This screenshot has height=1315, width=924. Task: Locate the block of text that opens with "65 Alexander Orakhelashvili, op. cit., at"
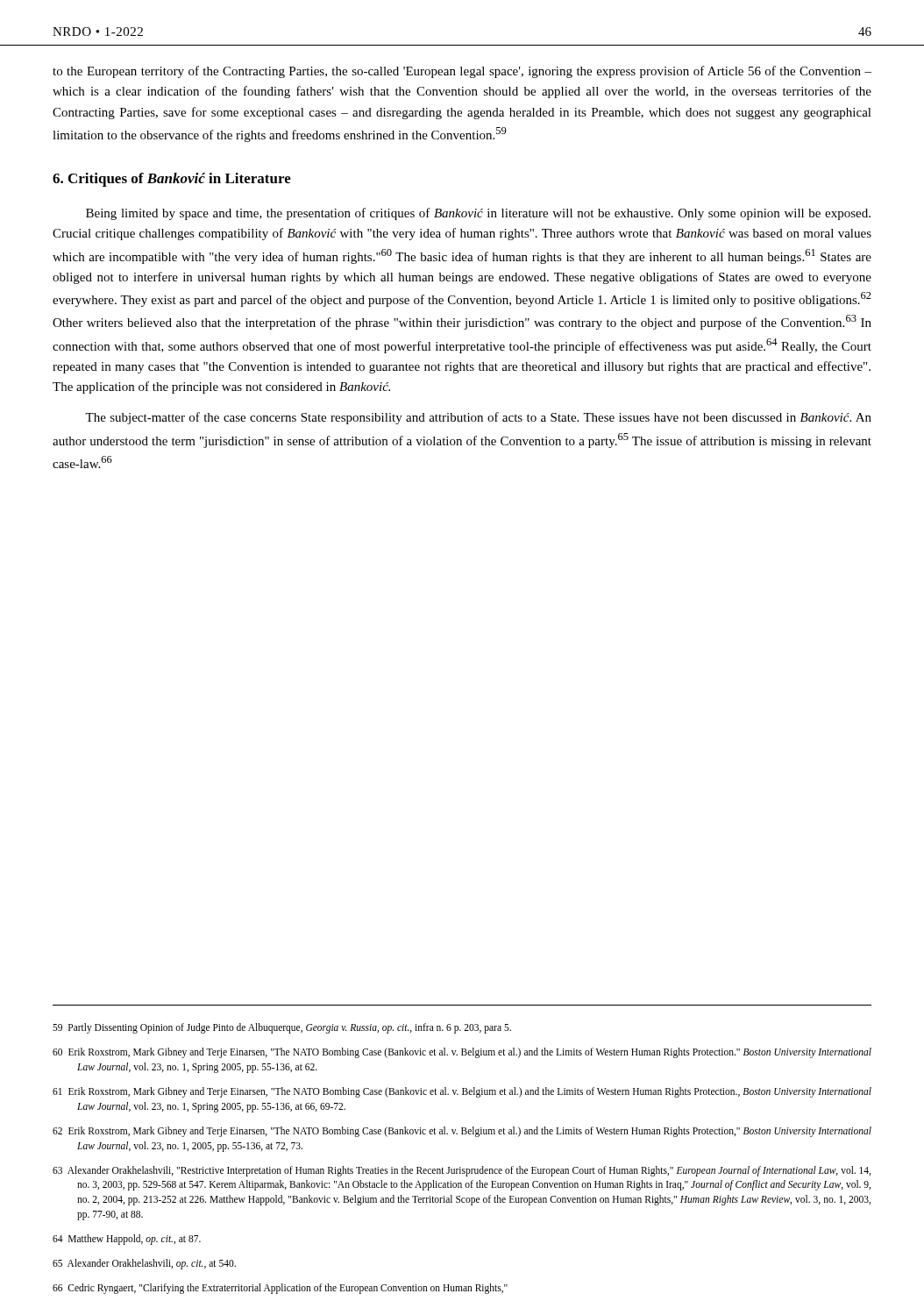click(x=144, y=1264)
